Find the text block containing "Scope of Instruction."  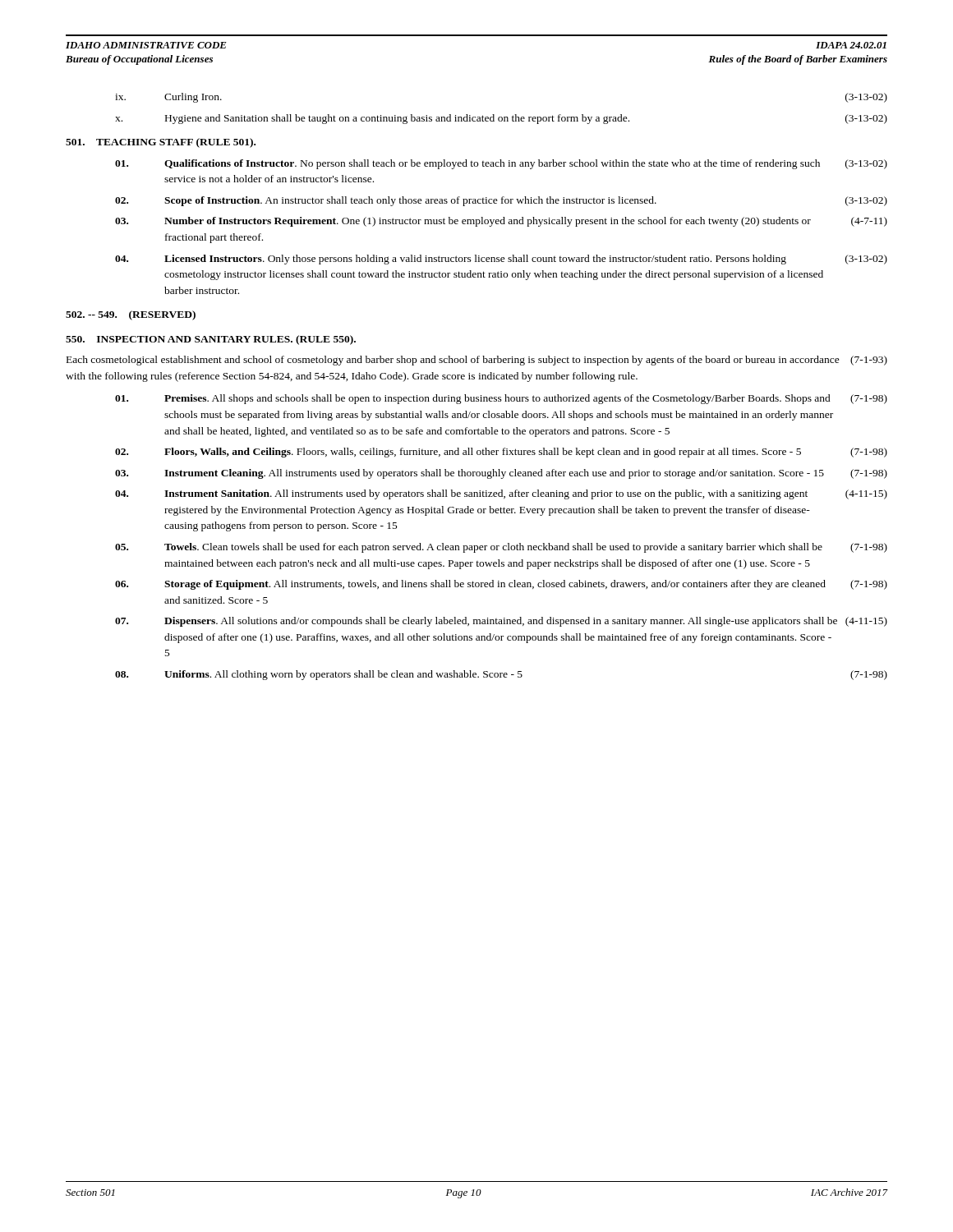click(x=476, y=200)
